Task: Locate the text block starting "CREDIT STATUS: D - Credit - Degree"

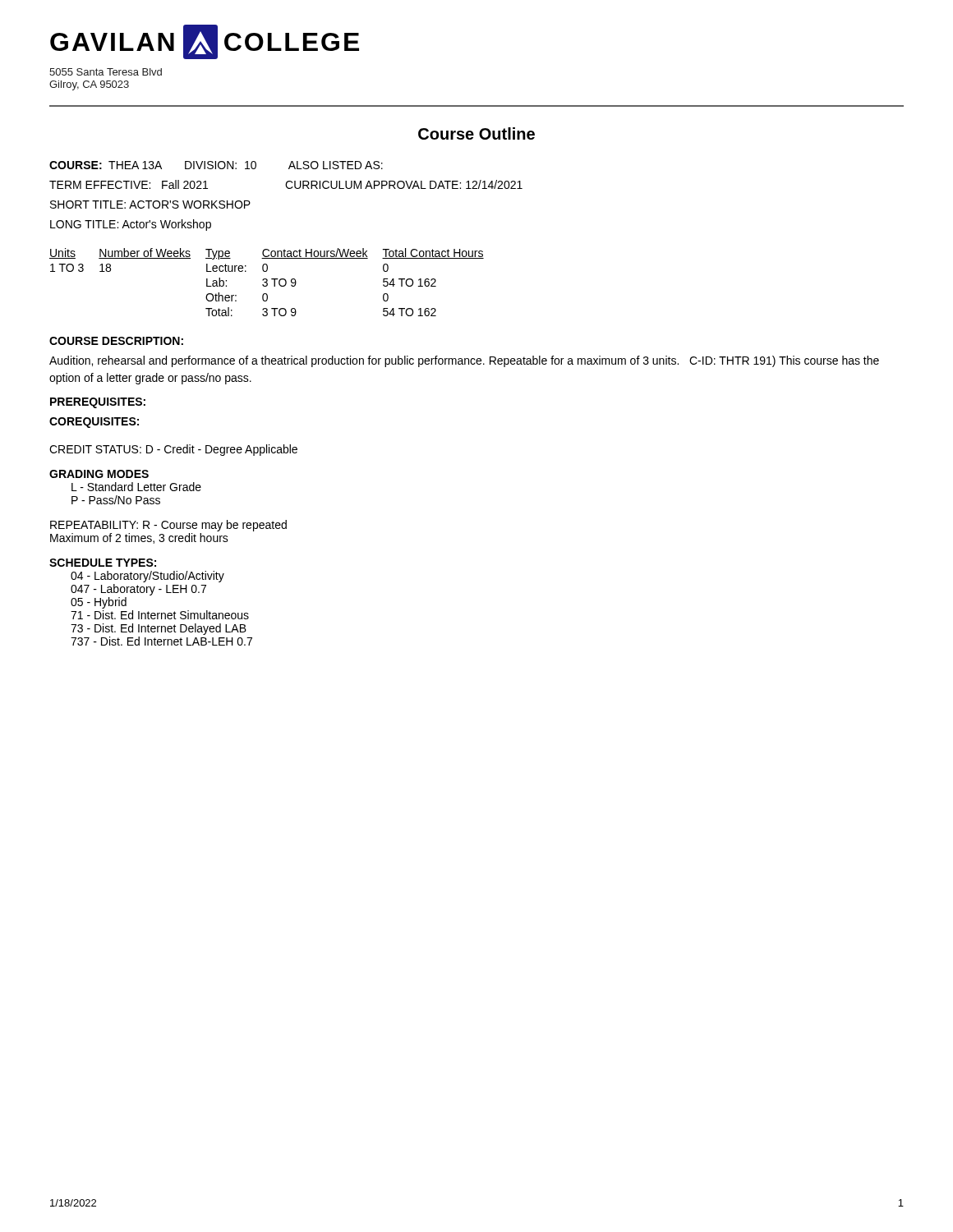Action: tap(174, 449)
